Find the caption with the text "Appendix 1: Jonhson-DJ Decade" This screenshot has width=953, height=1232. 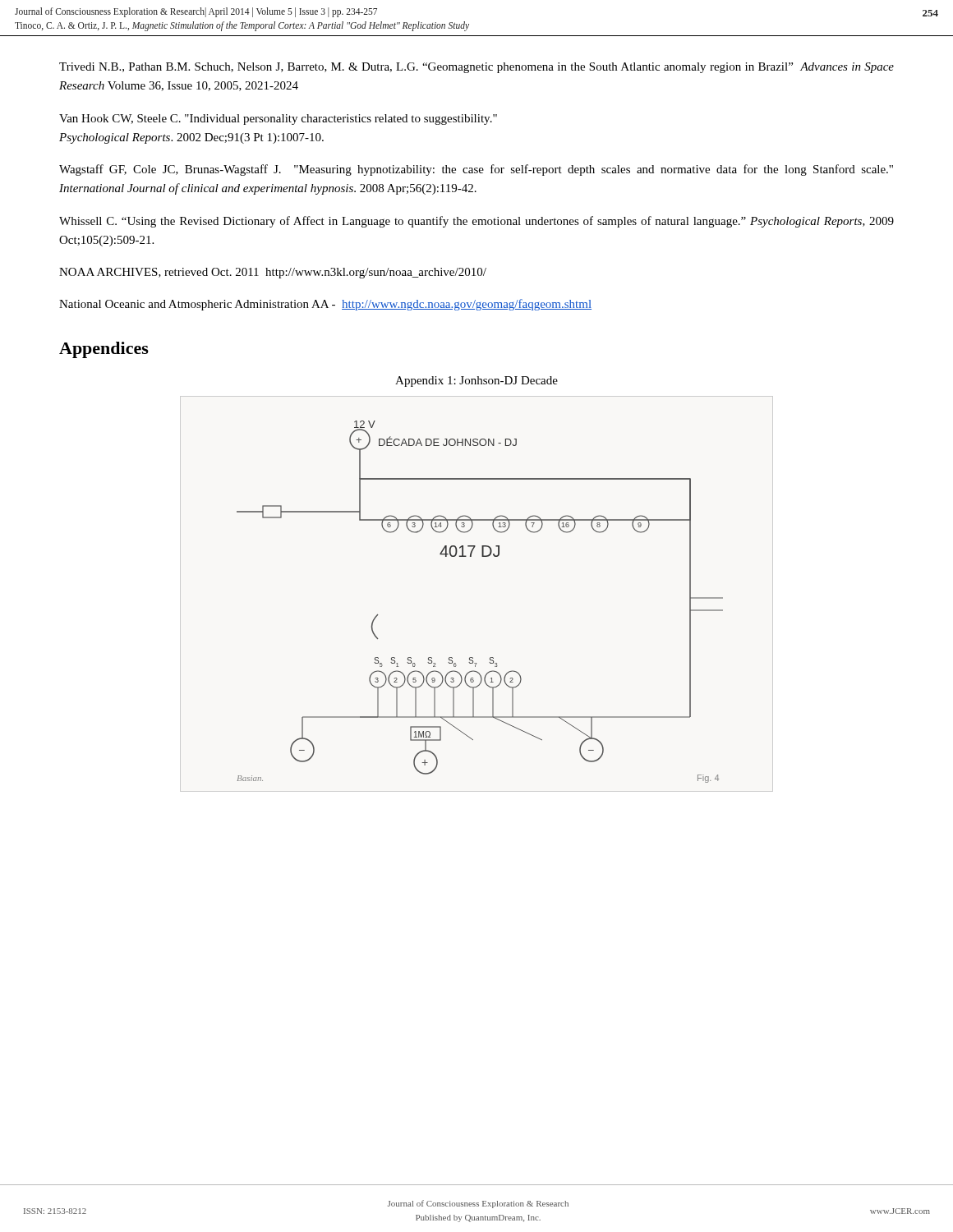(476, 380)
